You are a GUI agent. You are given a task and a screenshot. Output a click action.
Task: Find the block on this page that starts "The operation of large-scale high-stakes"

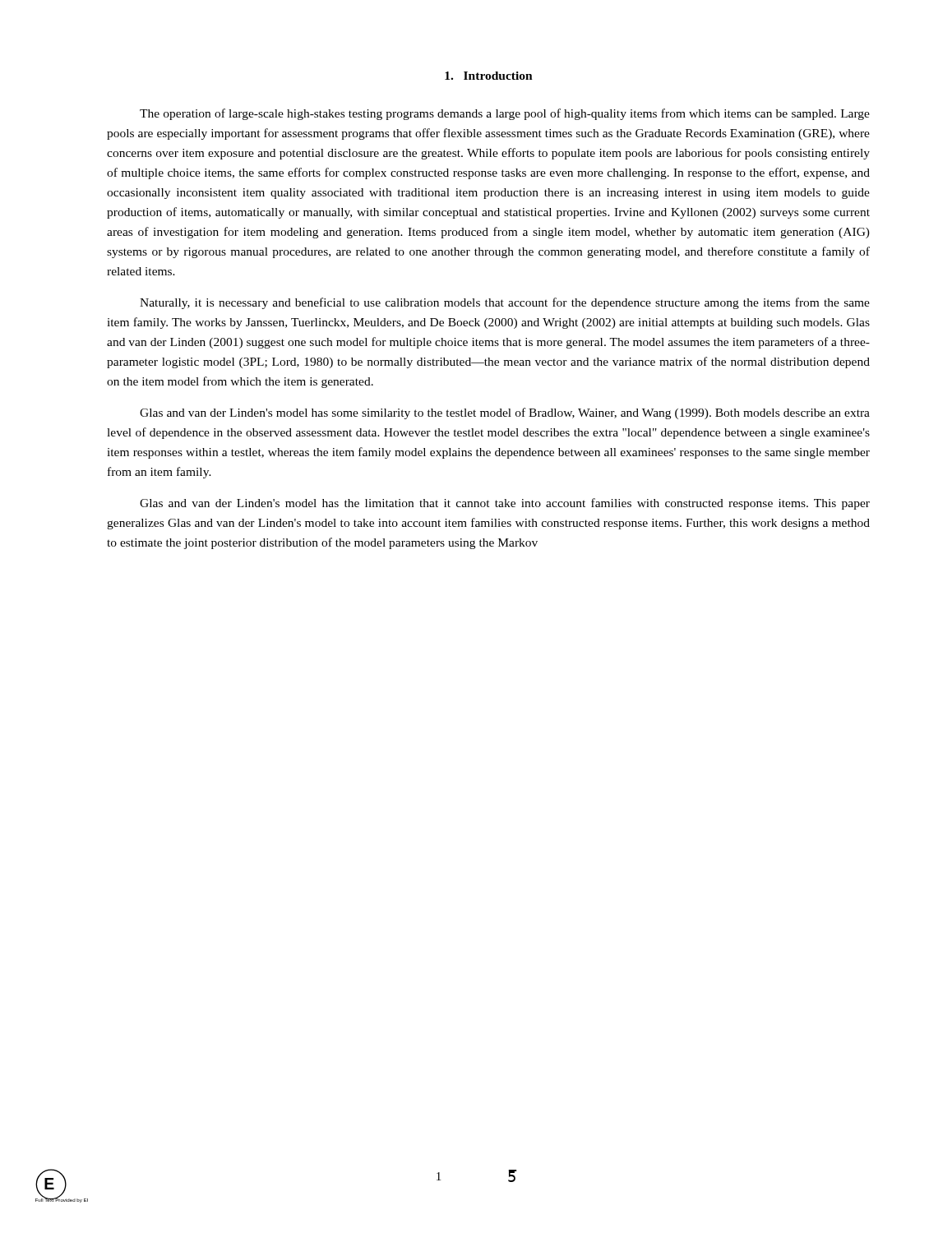(488, 192)
